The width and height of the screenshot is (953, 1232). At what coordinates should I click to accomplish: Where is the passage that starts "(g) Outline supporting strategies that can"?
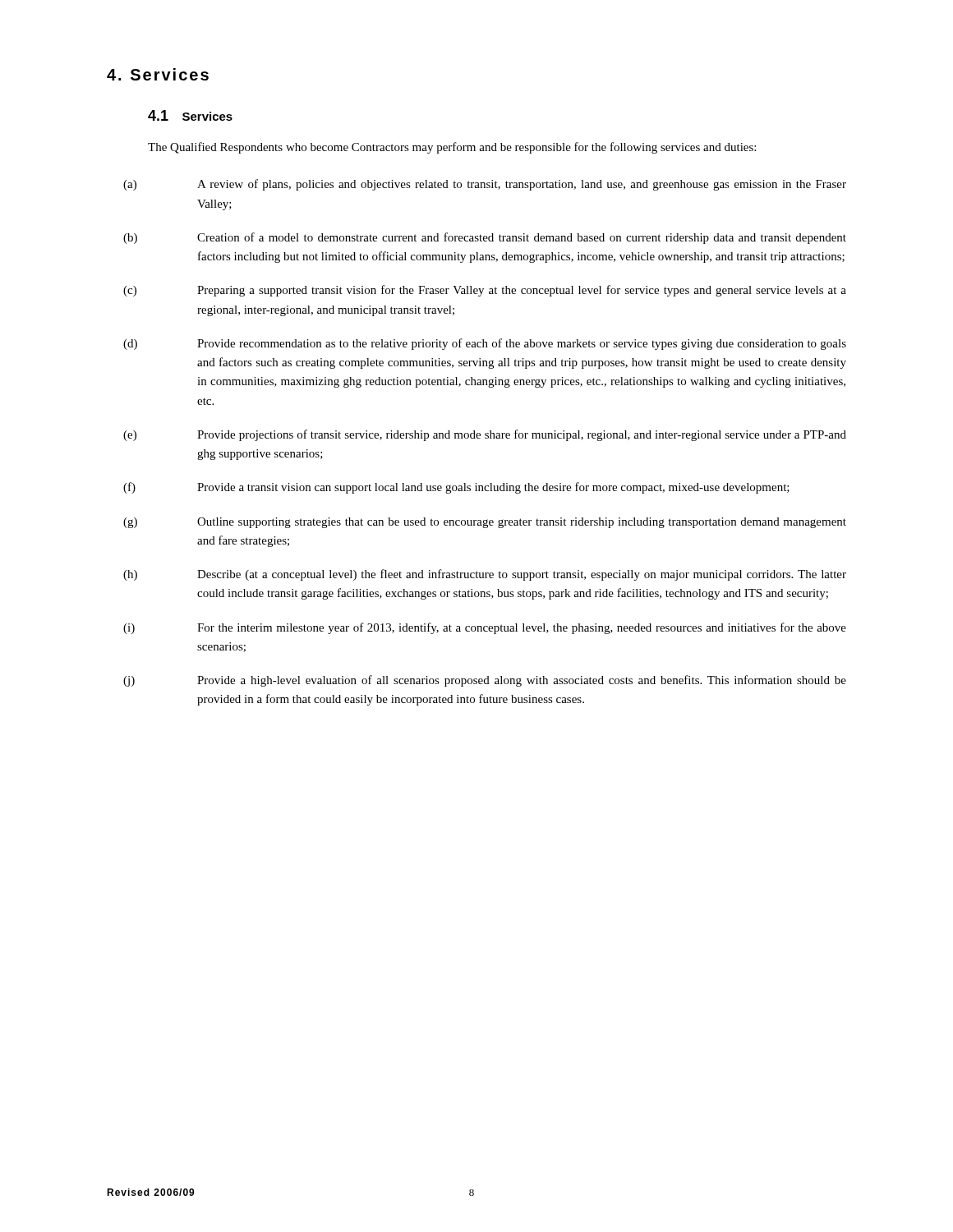476,531
